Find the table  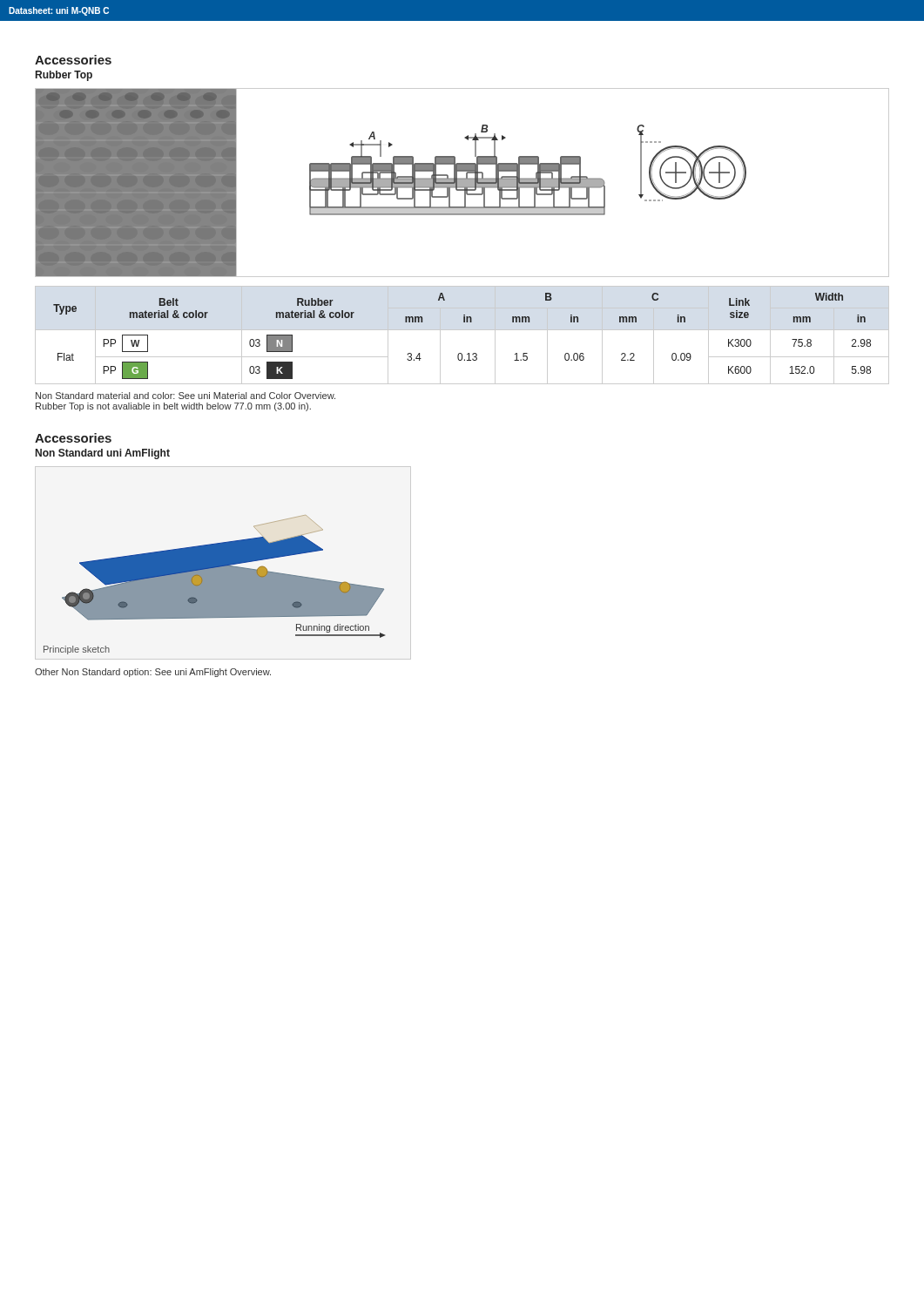tap(462, 335)
